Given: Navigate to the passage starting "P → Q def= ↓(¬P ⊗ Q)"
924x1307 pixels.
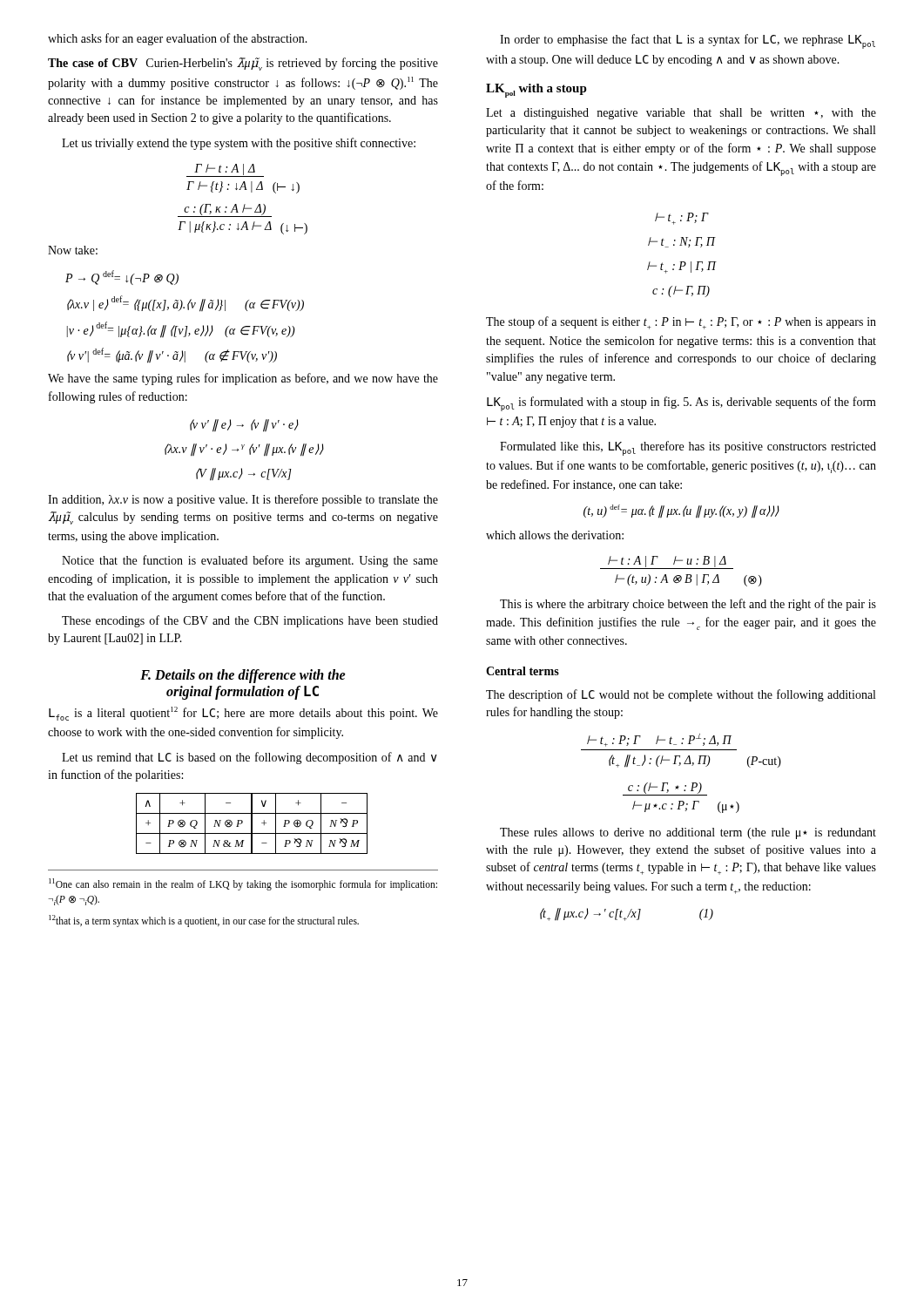Looking at the screenshot, I should pos(252,317).
